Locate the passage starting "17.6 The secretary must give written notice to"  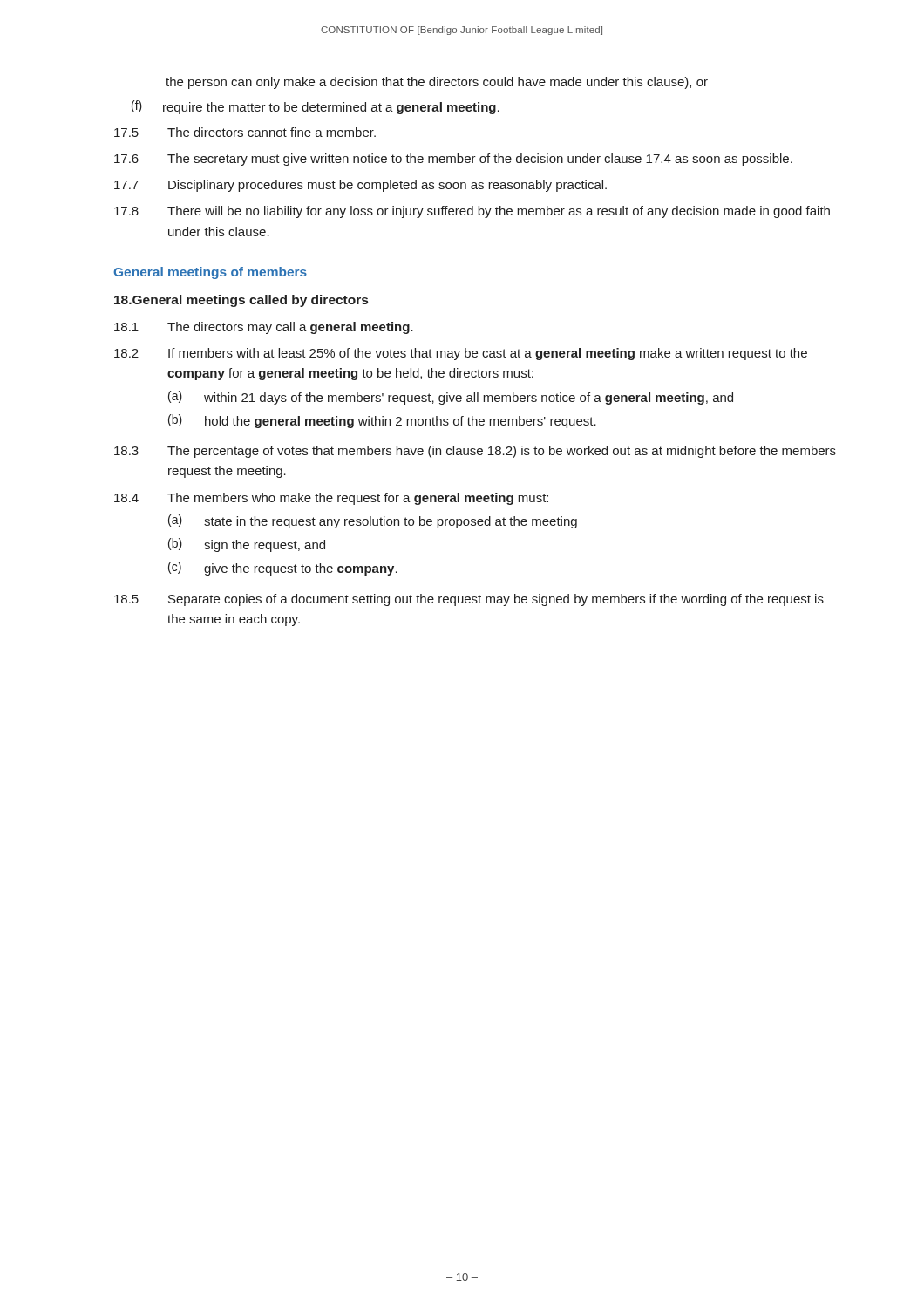[x=475, y=158]
